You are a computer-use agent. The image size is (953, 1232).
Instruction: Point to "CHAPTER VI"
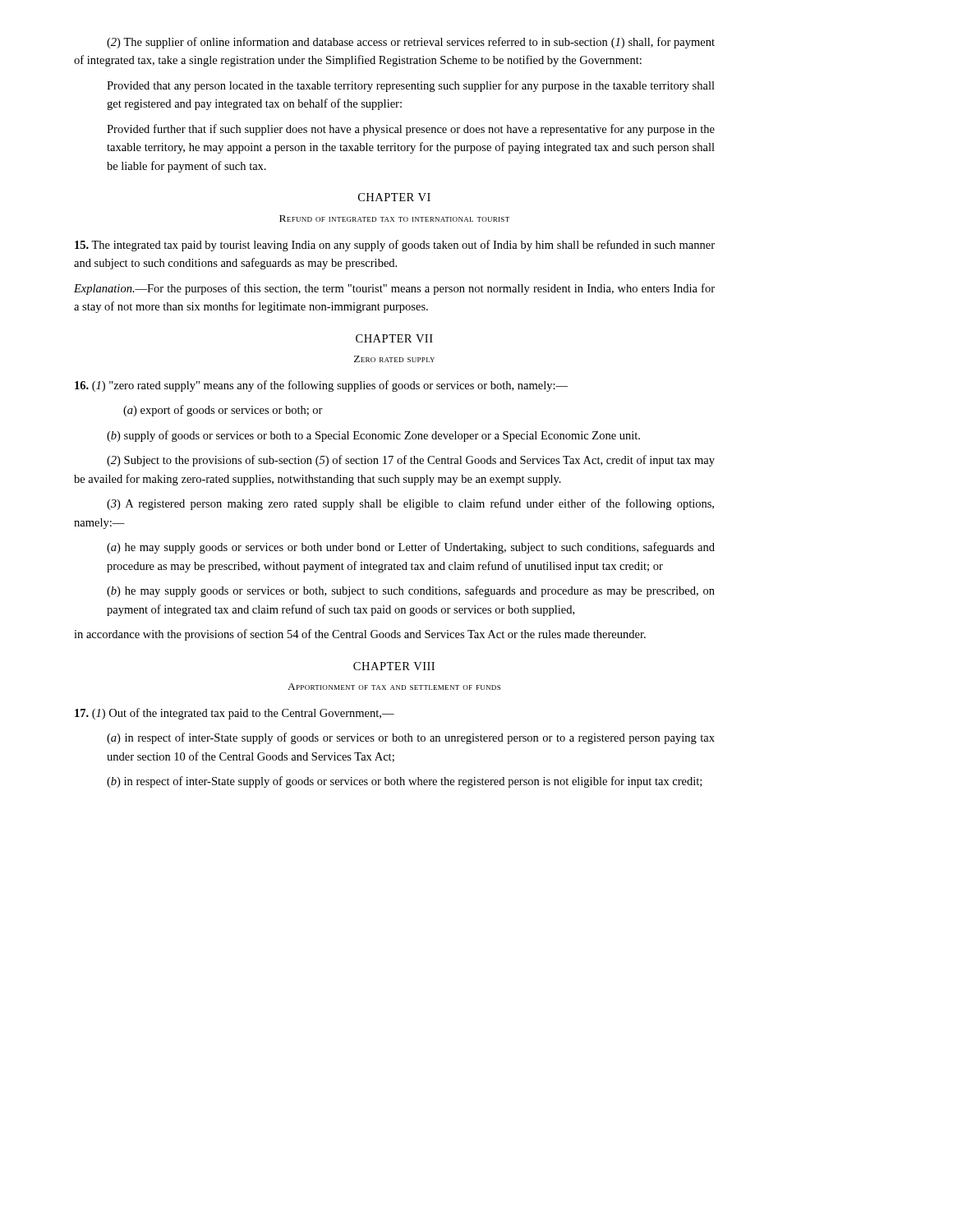(394, 198)
